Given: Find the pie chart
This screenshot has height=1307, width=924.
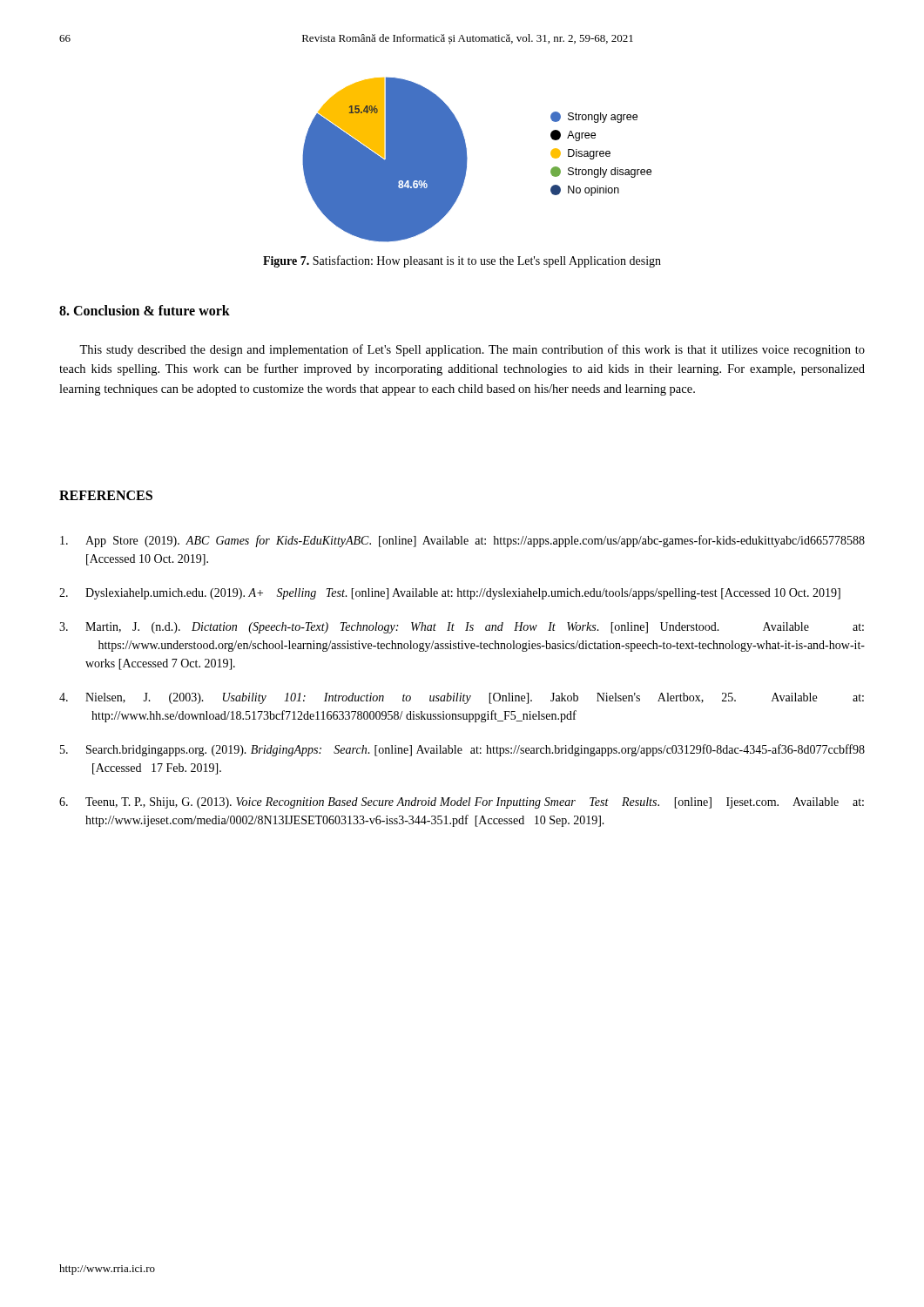Looking at the screenshot, I should (x=462, y=155).
